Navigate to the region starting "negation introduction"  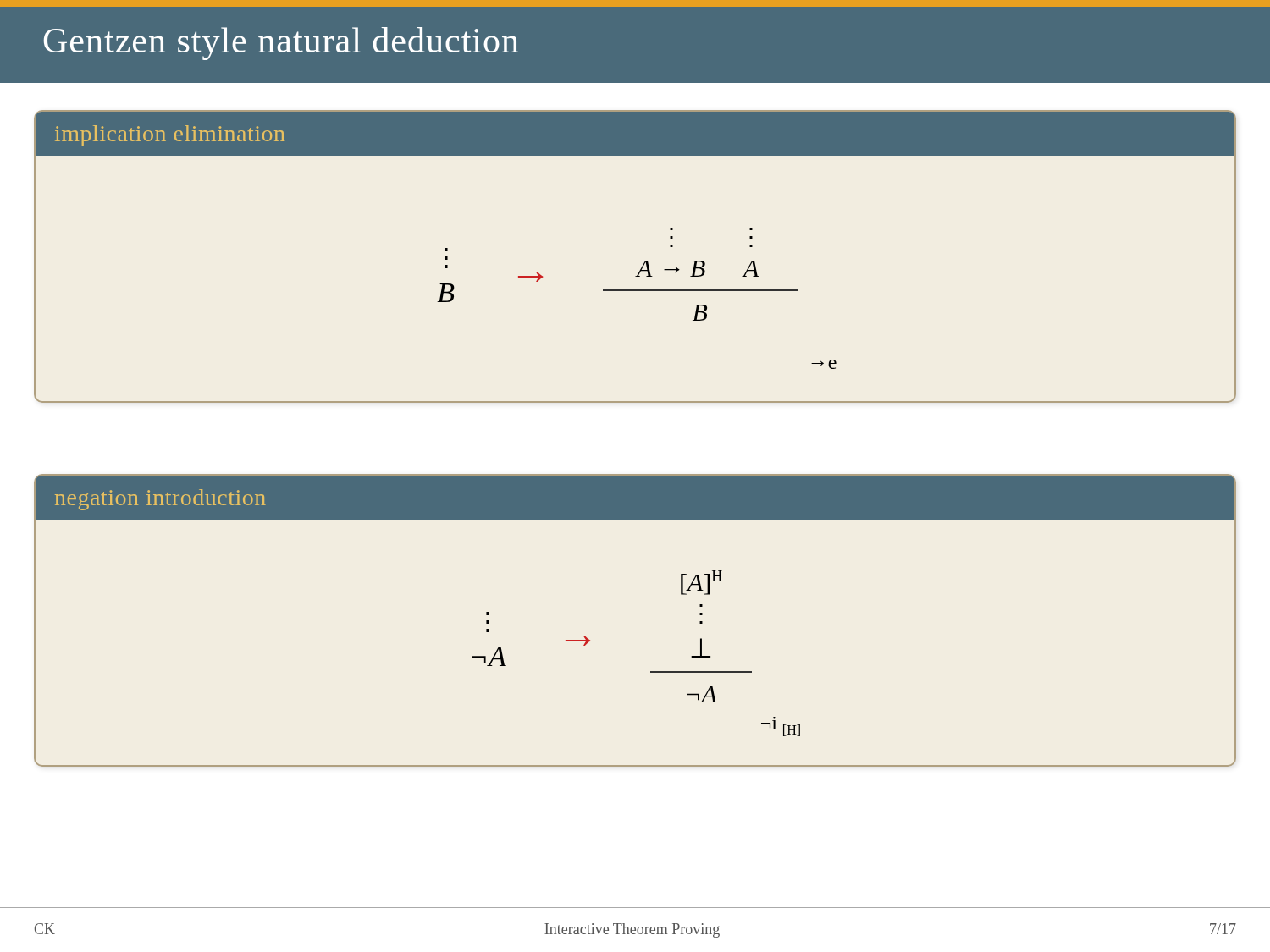coord(160,497)
